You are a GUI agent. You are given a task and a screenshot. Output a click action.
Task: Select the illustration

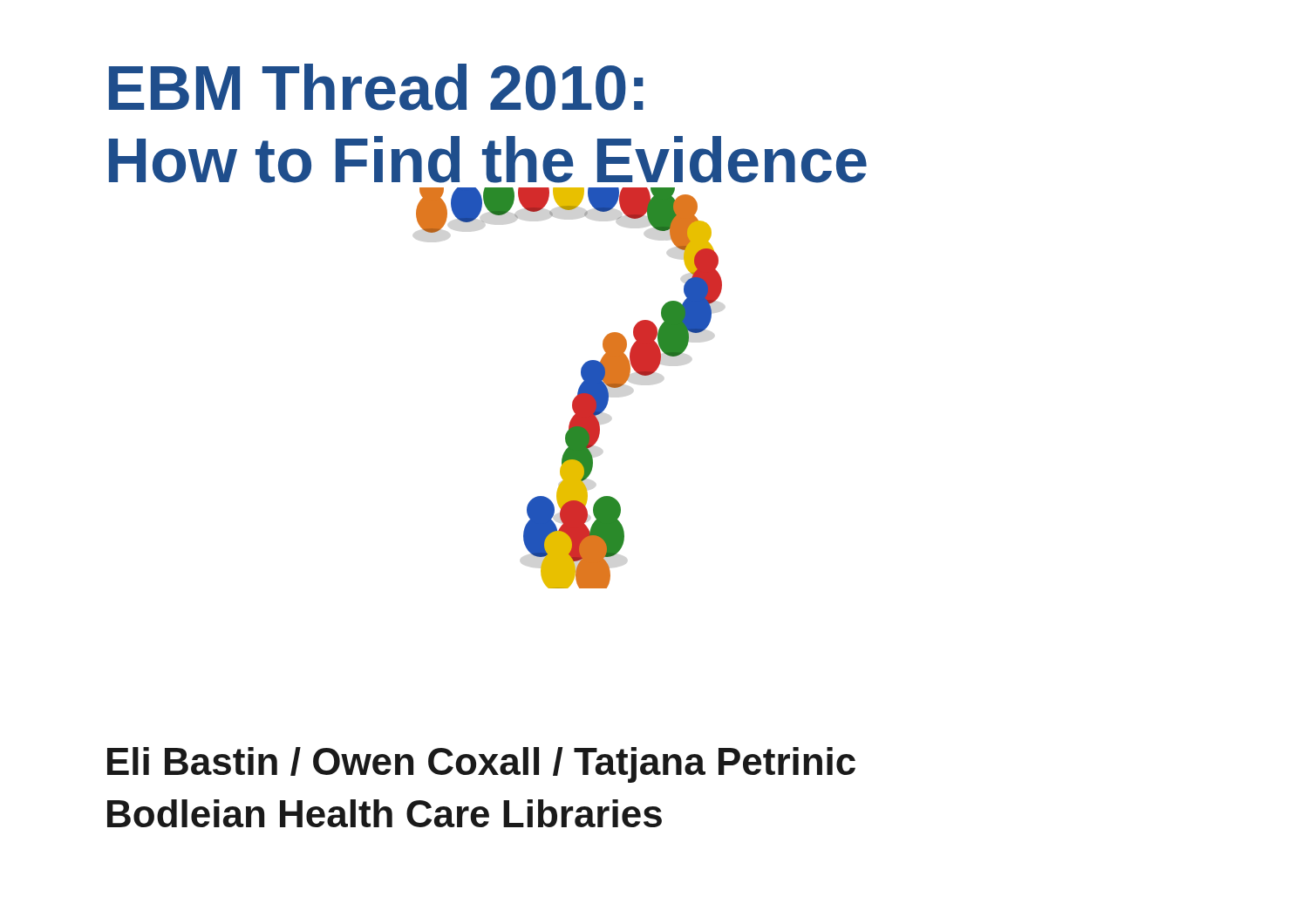pyautogui.click(x=523, y=388)
